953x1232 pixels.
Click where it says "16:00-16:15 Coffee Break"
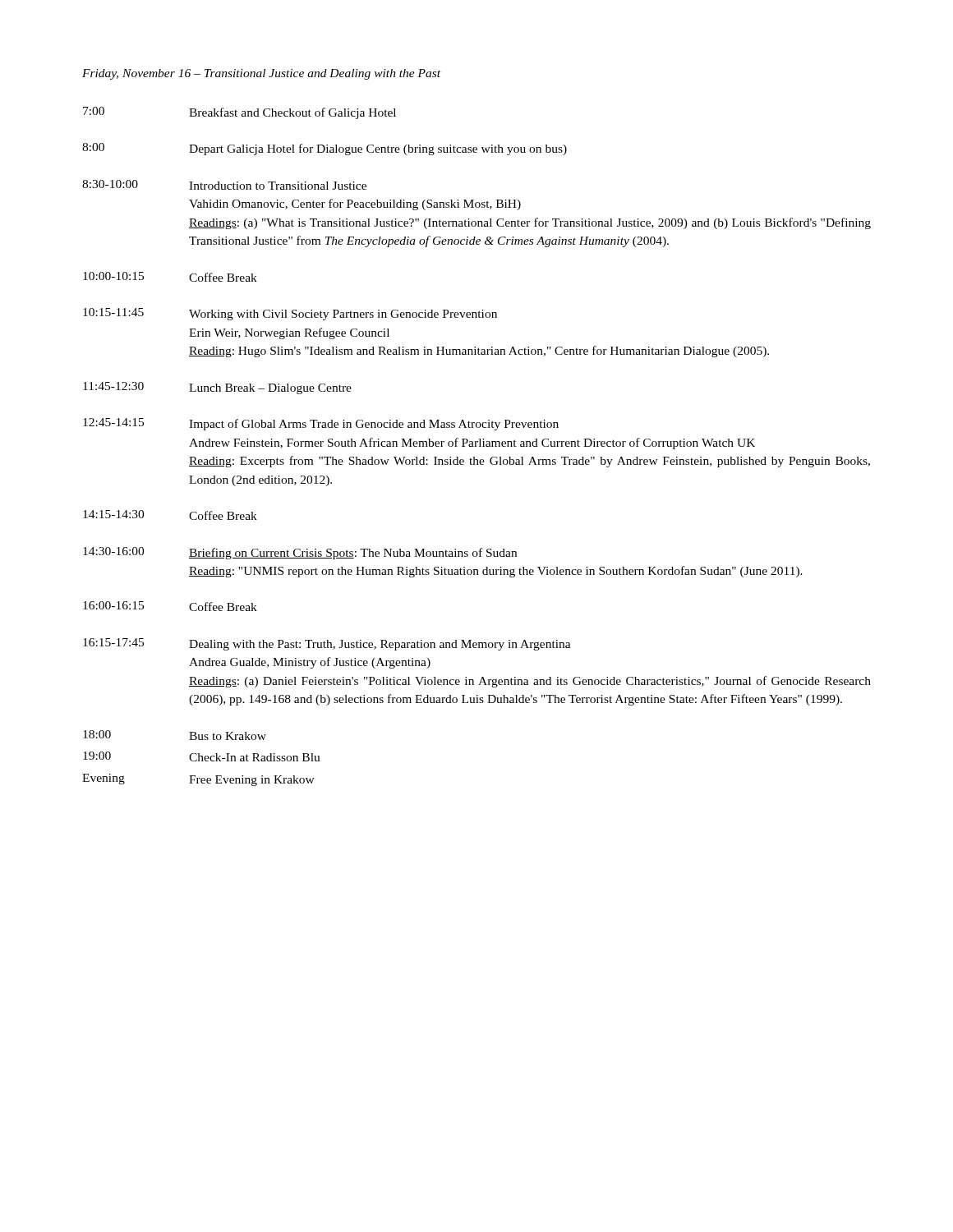[106, 606]
